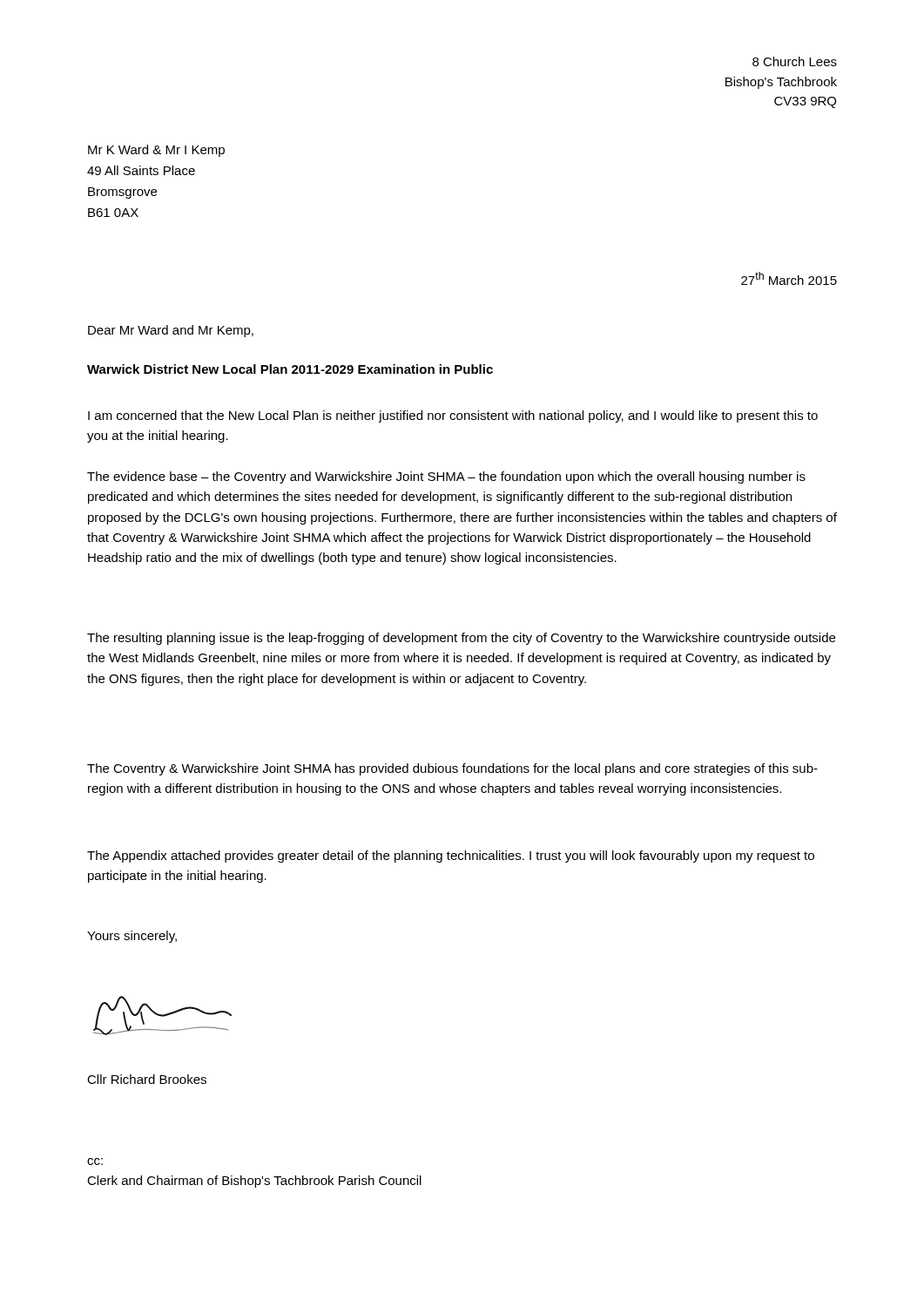The image size is (924, 1307).
Task: Locate the text block with the text "Mr K Ward"
Action: (156, 181)
